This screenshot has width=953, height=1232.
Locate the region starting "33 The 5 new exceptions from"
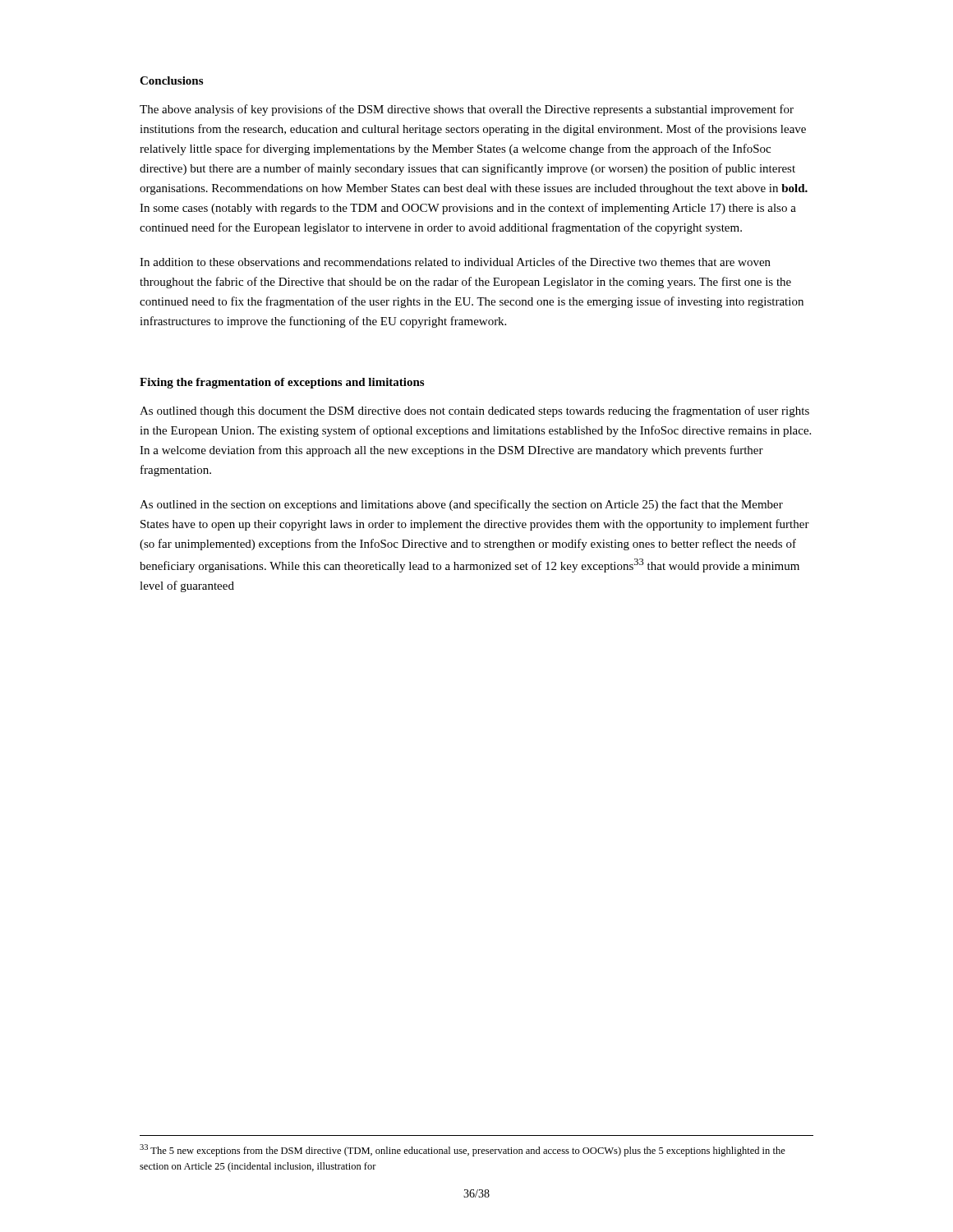(x=462, y=1158)
